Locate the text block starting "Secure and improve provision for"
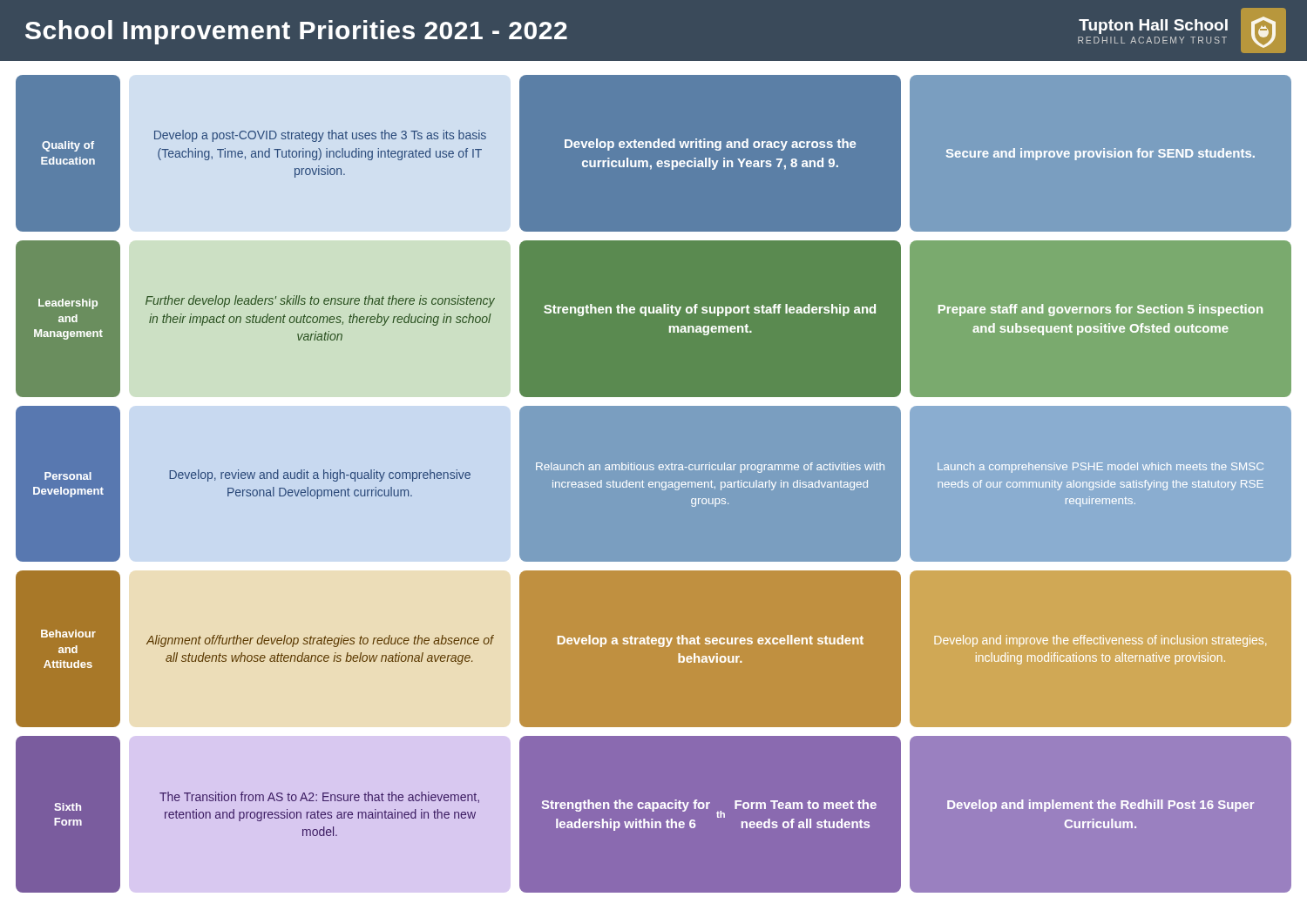The image size is (1307, 924). tap(1100, 153)
